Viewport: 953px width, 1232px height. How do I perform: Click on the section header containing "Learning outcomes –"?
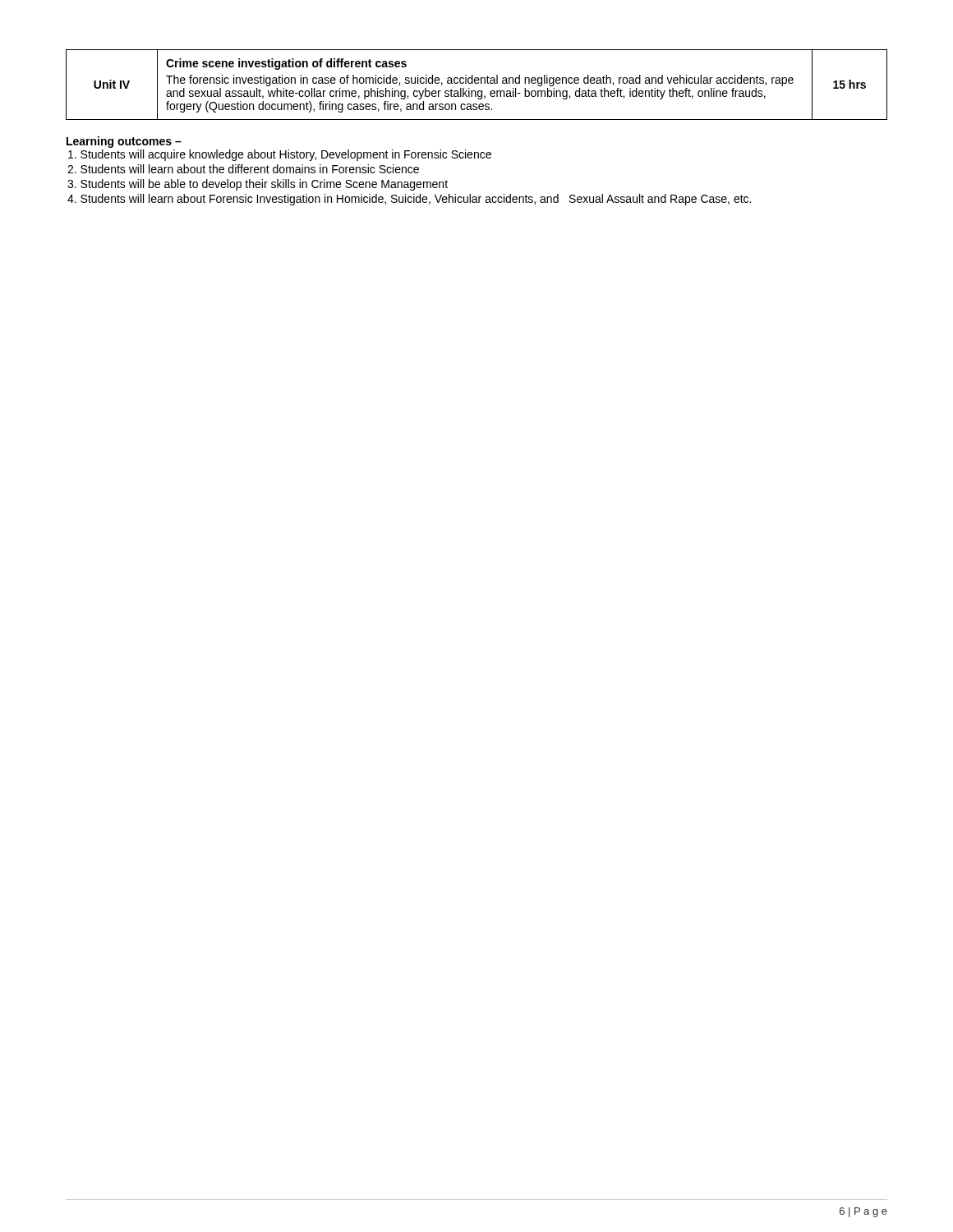pyautogui.click(x=124, y=141)
